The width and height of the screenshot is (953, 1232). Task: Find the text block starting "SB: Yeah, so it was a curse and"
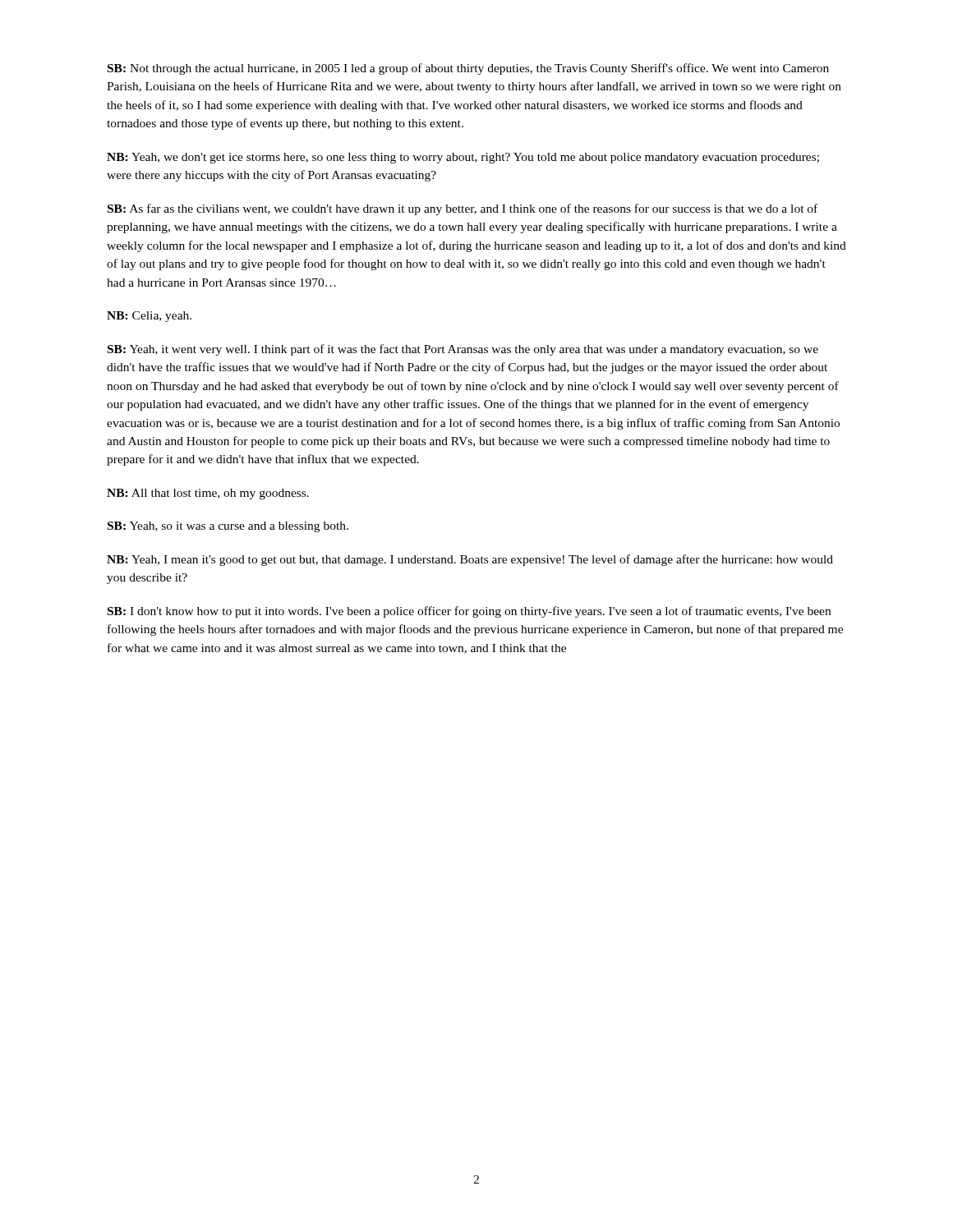click(228, 526)
